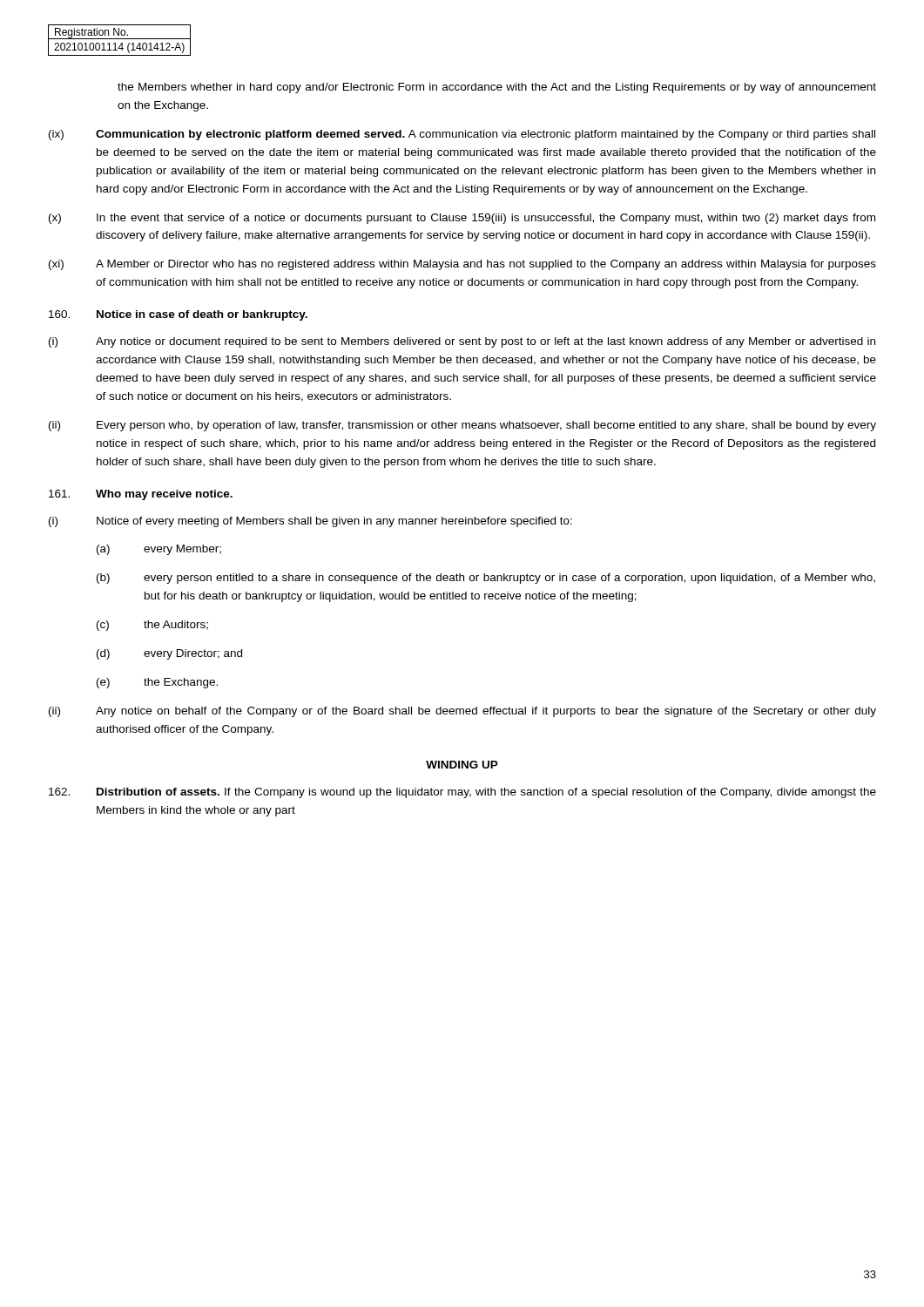Point to the text block starting "160. Notice in case"
Image resolution: width=924 pixels, height=1307 pixels.
tap(178, 315)
